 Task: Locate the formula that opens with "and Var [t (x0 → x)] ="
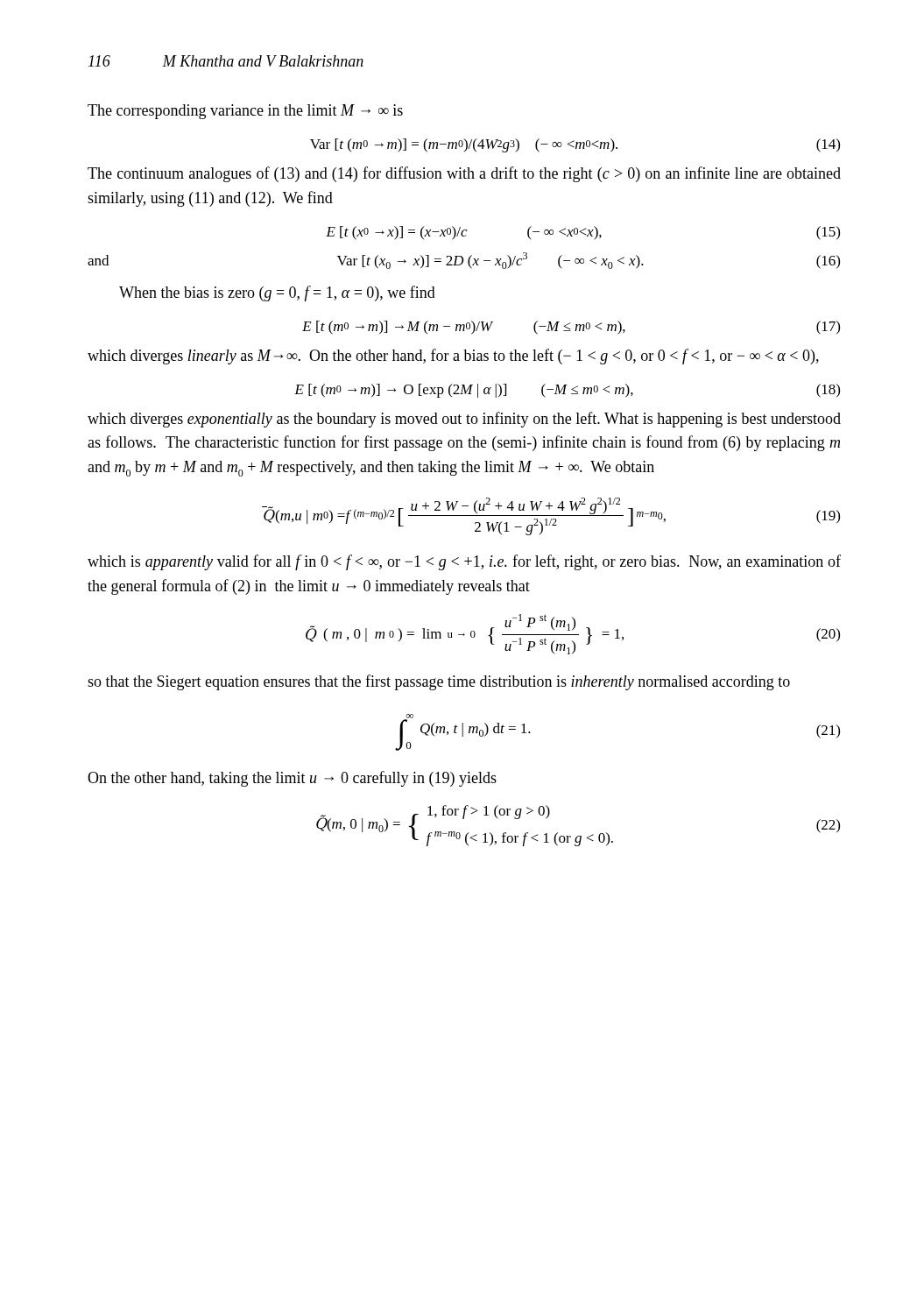464,261
